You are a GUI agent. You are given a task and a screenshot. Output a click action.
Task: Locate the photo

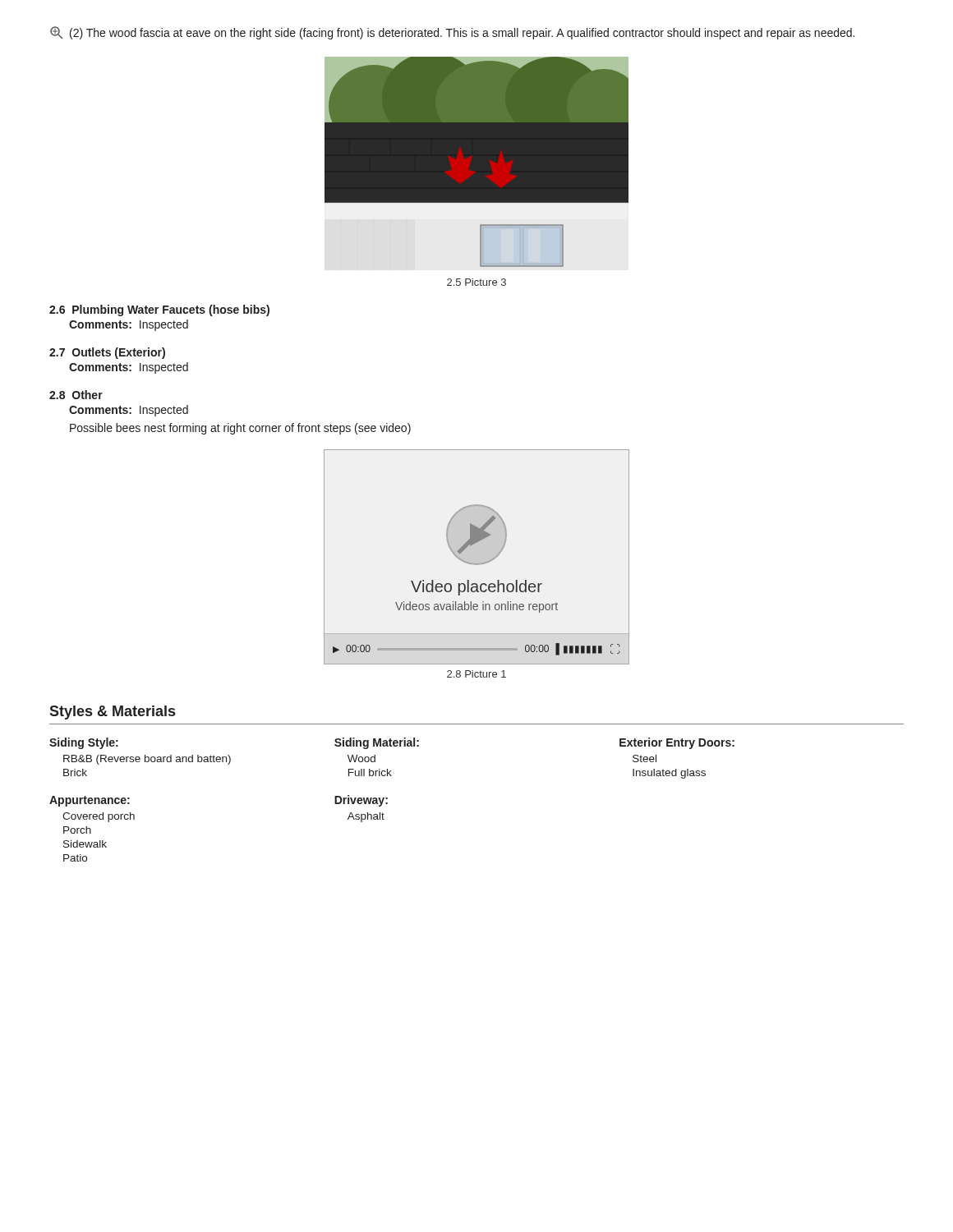pyautogui.click(x=476, y=165)
